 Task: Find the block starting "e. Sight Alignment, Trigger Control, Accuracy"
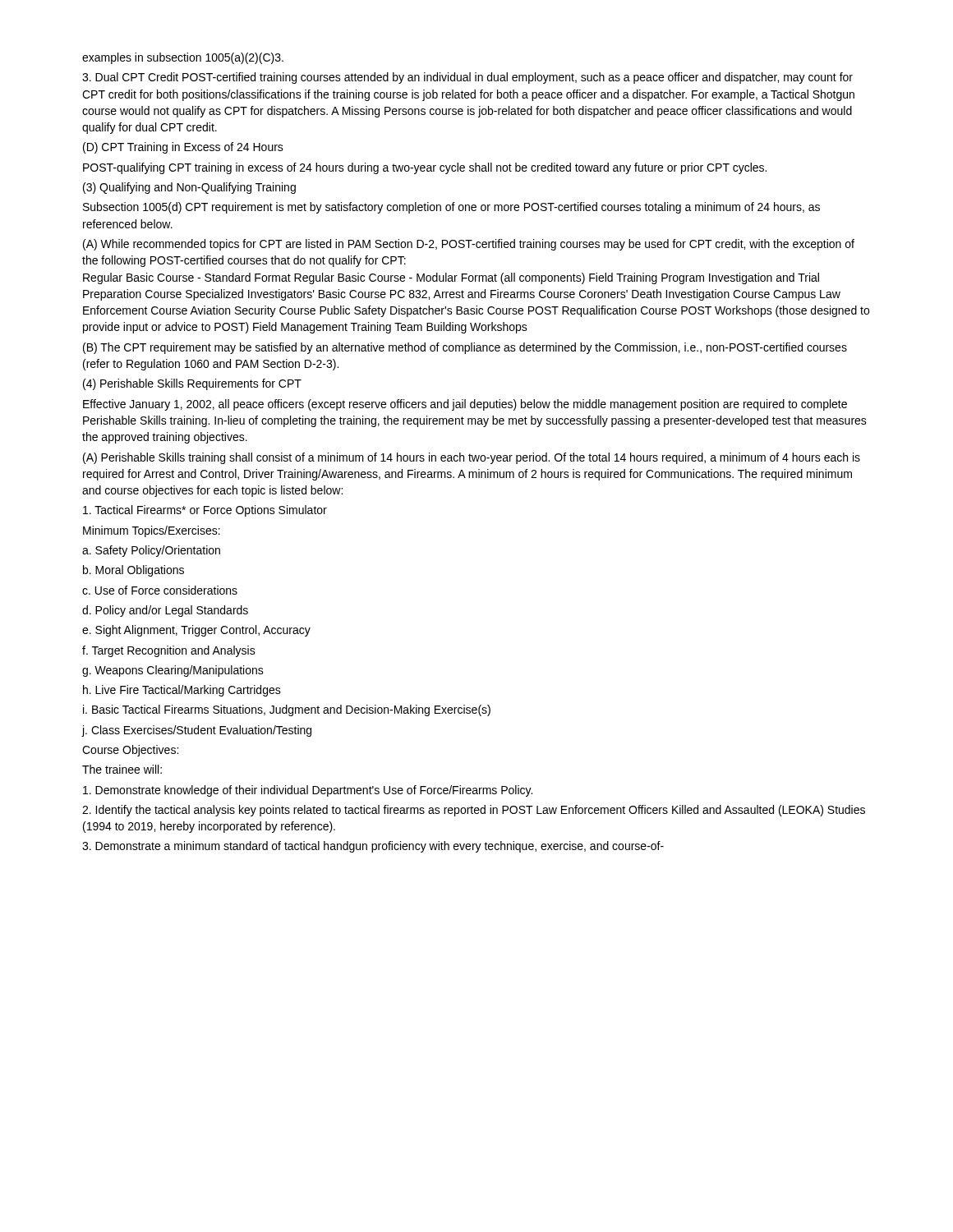[x=196, y=630]
